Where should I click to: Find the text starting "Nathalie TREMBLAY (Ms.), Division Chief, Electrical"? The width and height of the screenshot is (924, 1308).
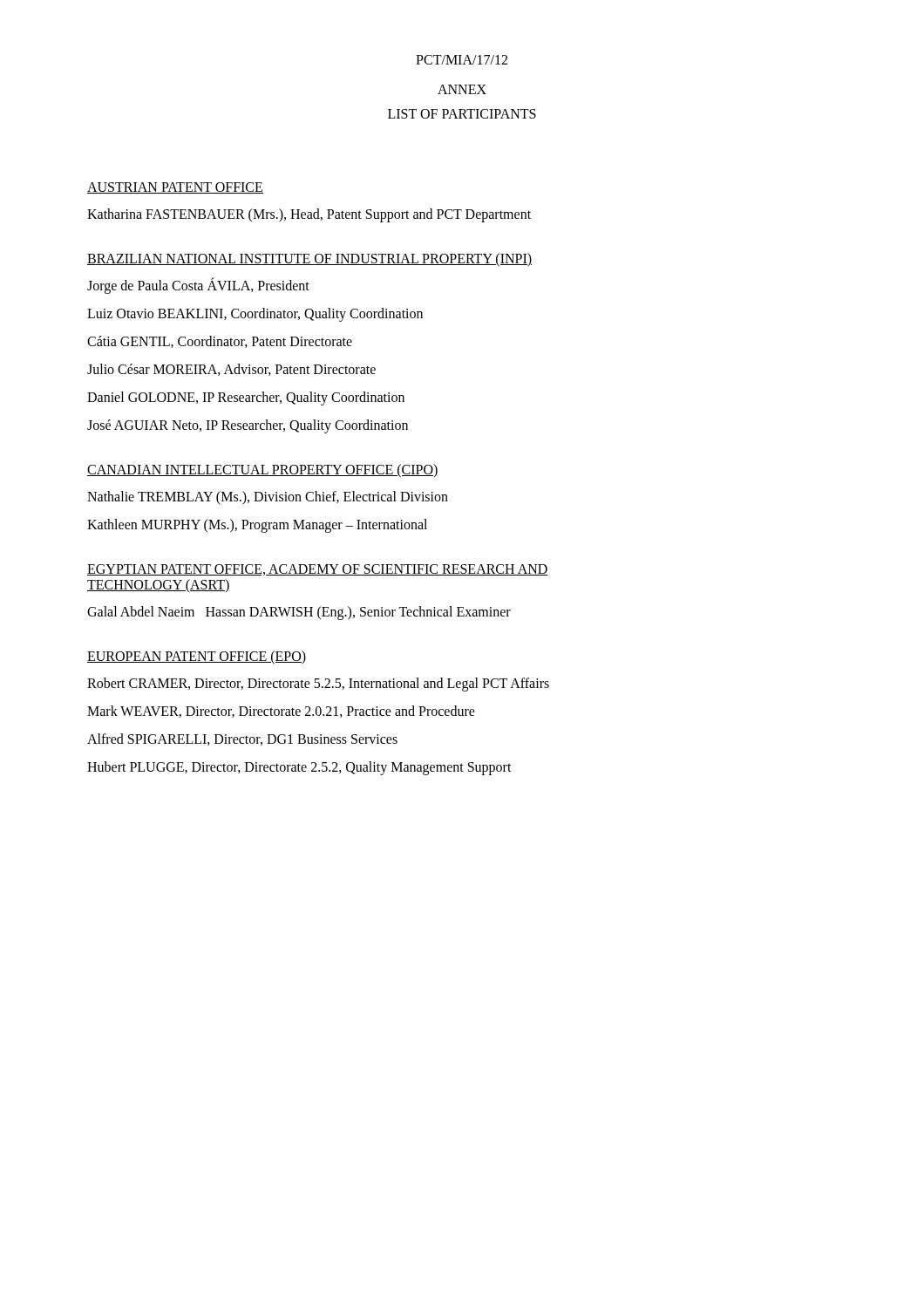tap(268, 497)
